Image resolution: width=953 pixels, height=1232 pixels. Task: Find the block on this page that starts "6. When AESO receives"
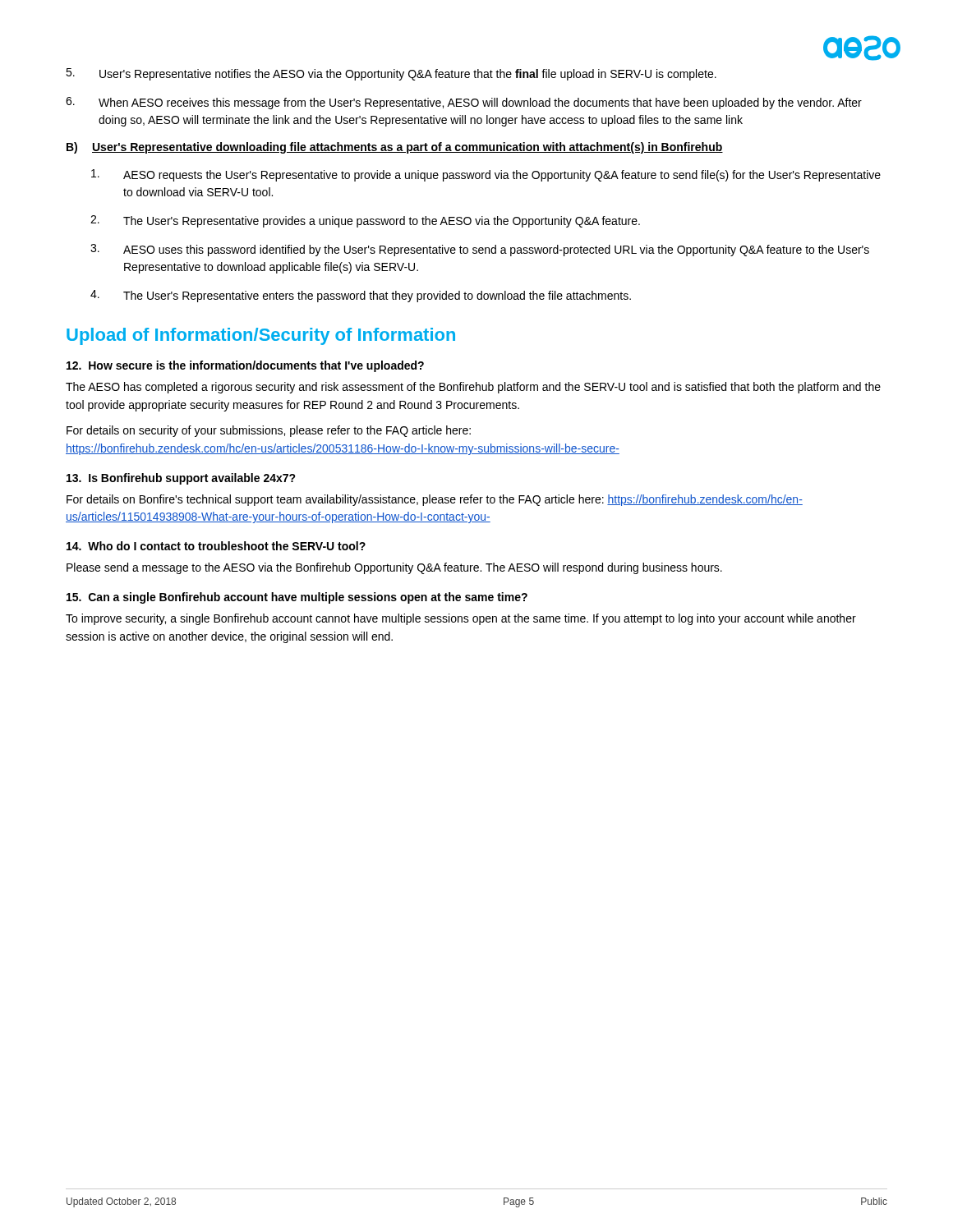pos(476,112)
